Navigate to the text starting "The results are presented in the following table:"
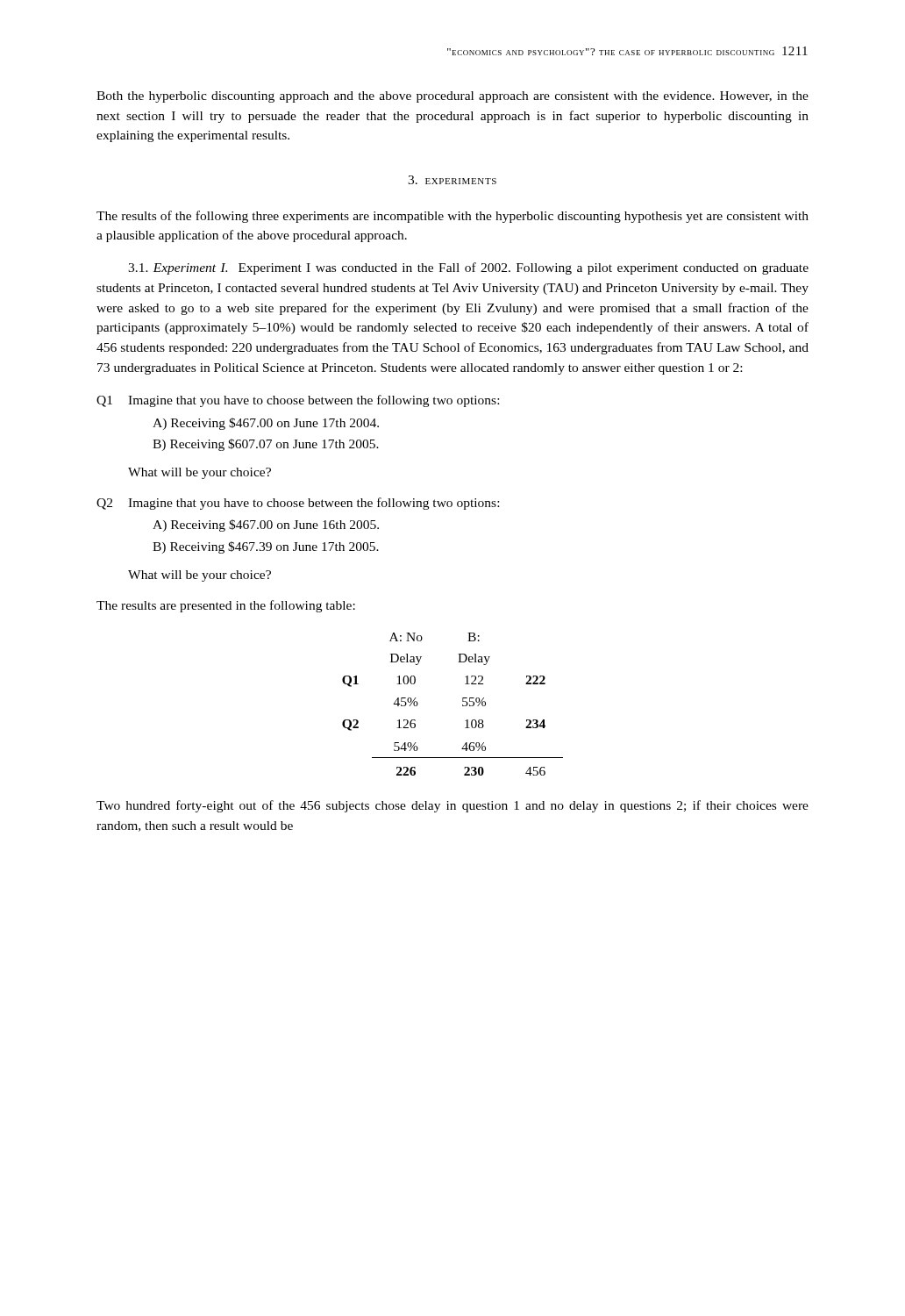The height and width of the screenshot is (1316, 905). tap(226, 605)
